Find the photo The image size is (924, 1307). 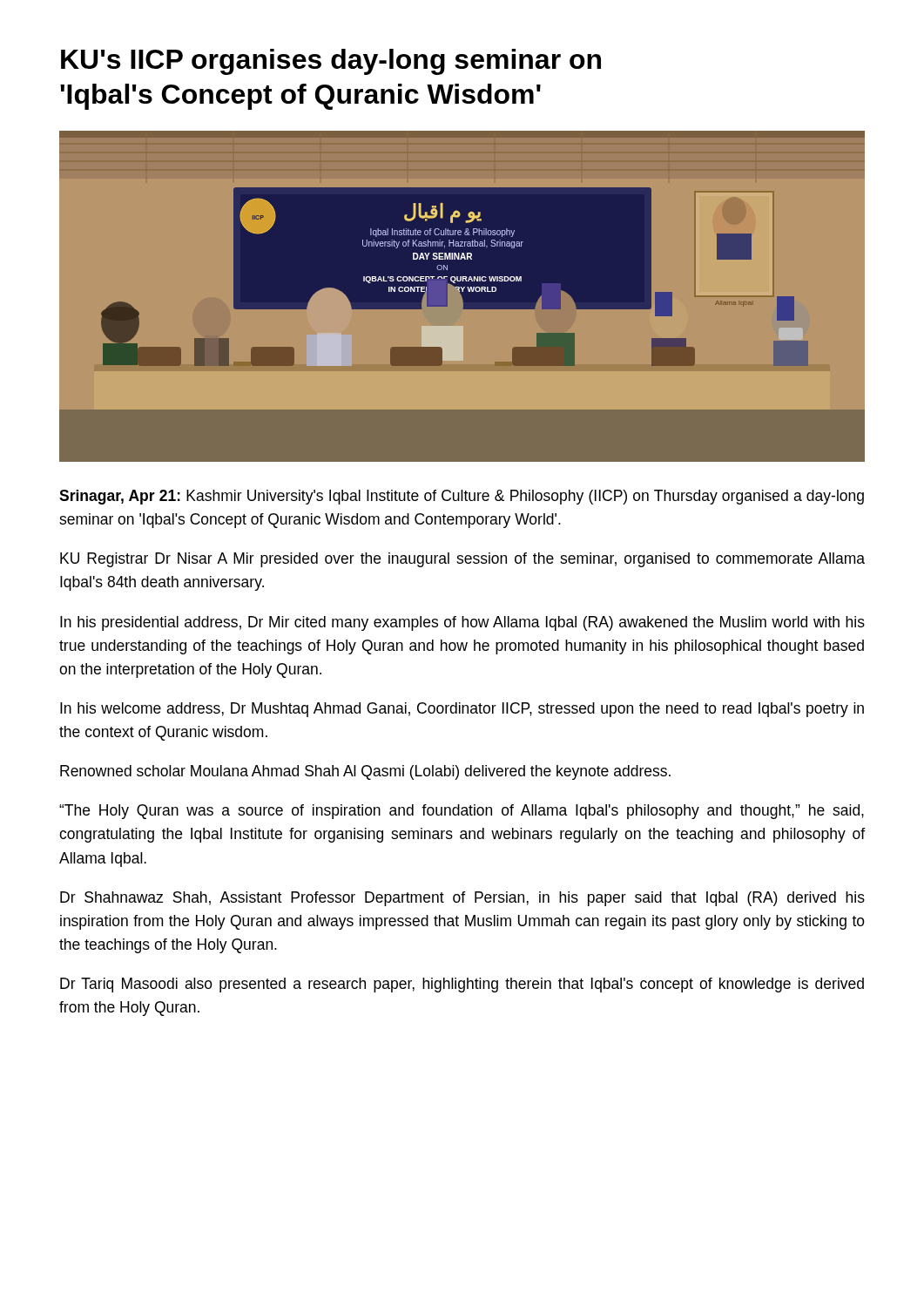click(x=462, y=298)
